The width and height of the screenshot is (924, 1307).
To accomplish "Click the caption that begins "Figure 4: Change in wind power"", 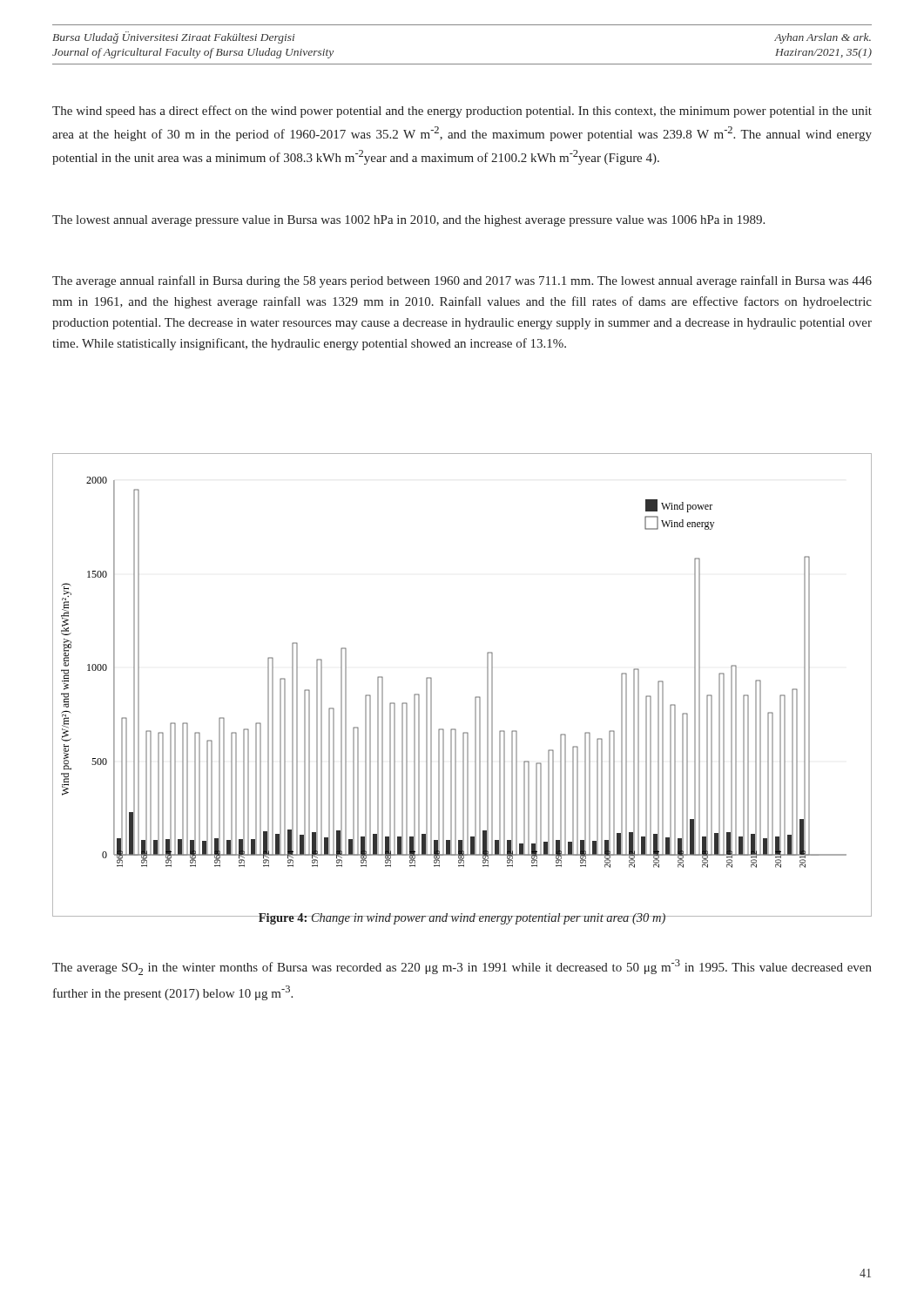I will tap(462, 918).
